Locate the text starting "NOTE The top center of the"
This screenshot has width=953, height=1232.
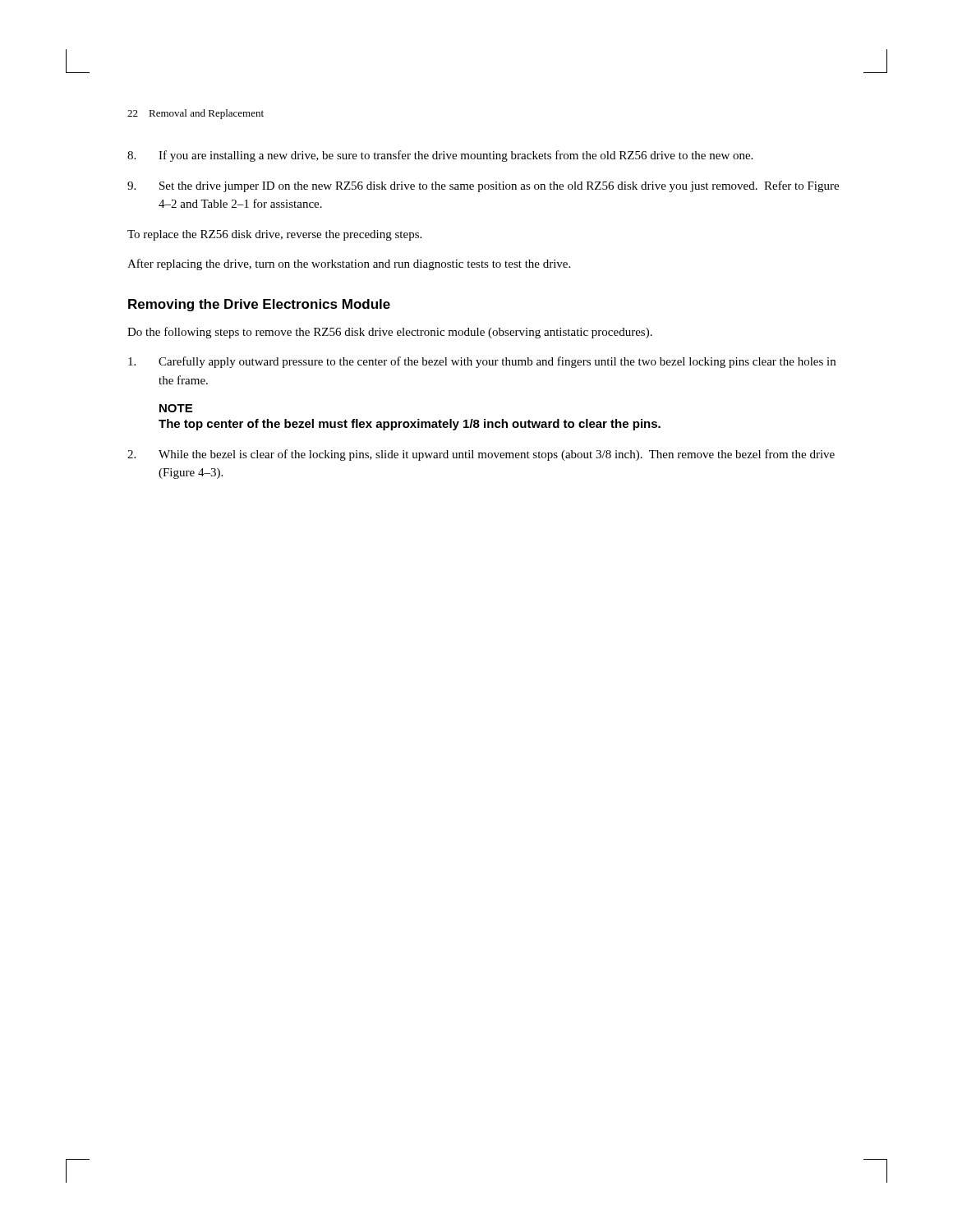[502, 417]
